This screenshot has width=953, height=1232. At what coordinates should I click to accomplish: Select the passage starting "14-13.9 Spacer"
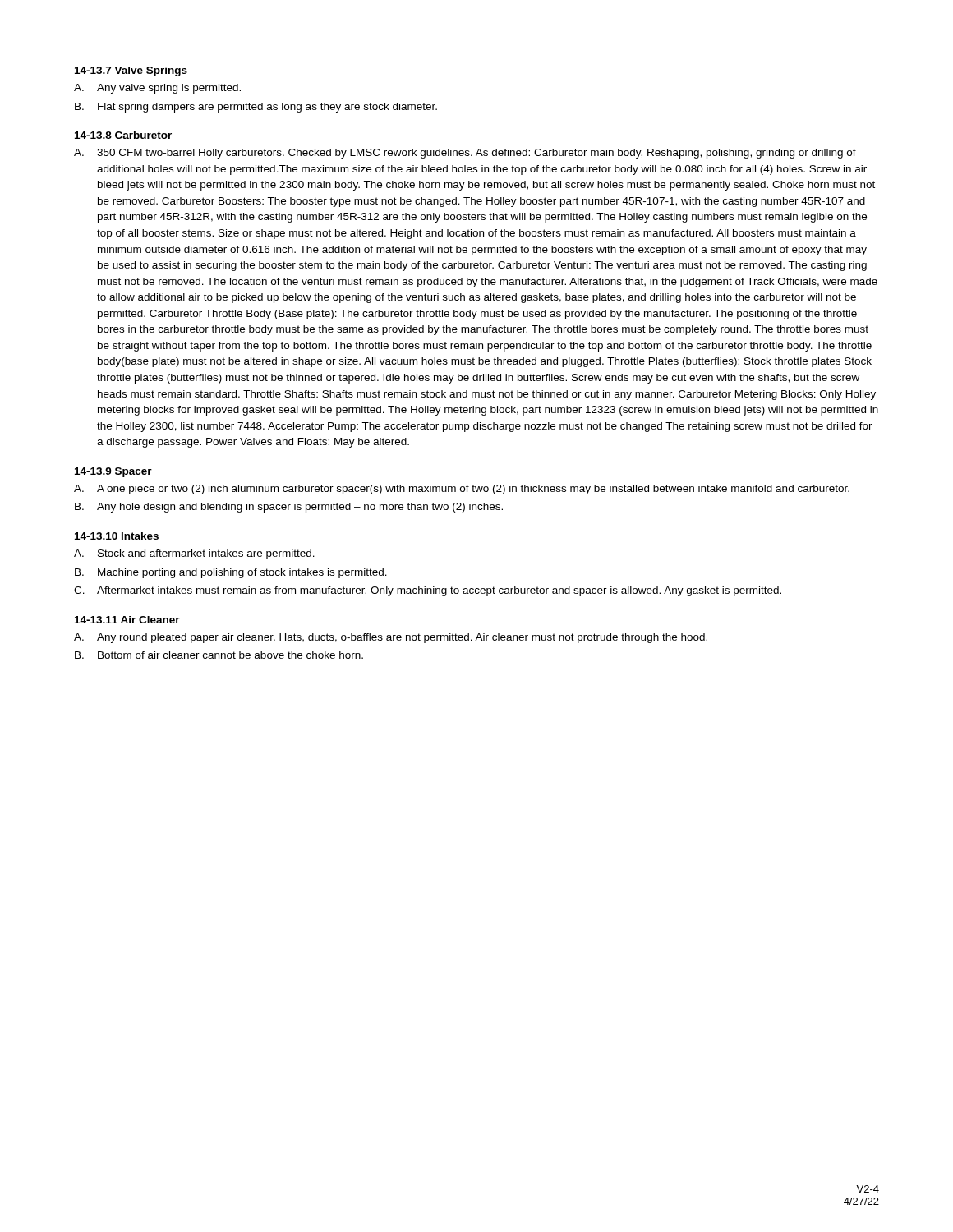(x=113, y=471)
